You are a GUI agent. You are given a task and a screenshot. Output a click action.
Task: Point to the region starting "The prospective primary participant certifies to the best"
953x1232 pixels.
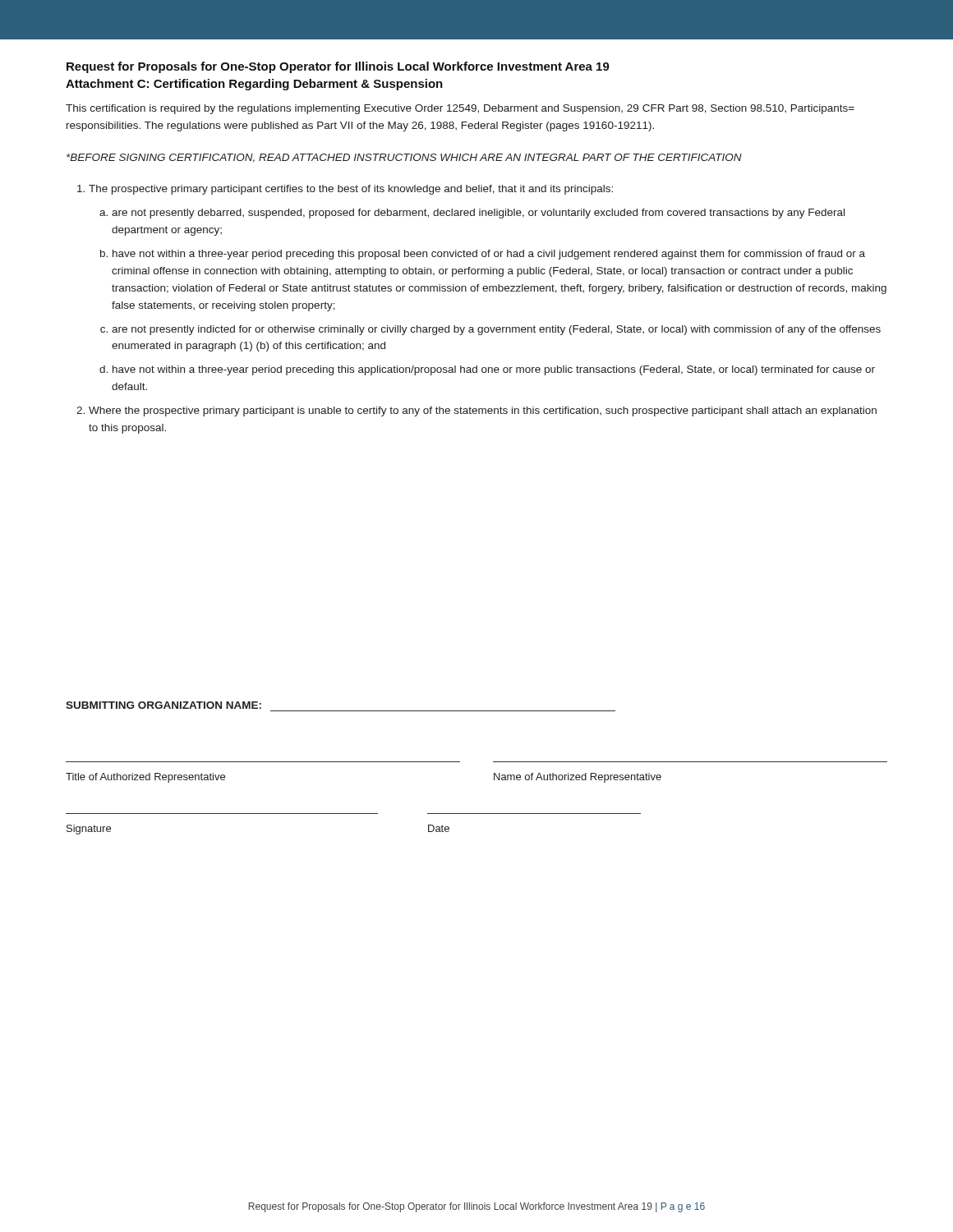488,289
